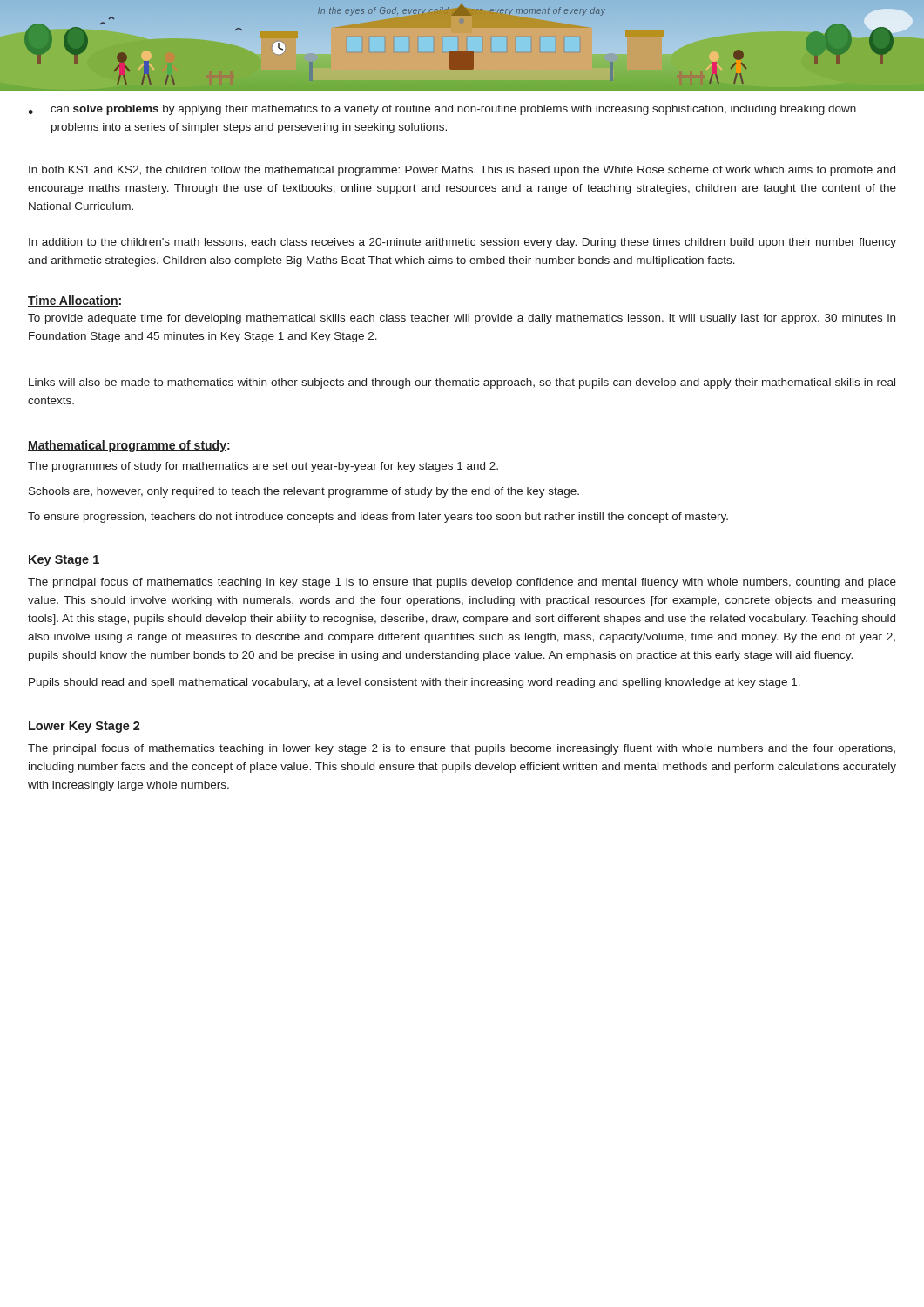Find the block on this page that starts "The programmes of study for mathematics"
This screenshot has height=1307, width=924.
pyautogui.click(x=263, y=466)
